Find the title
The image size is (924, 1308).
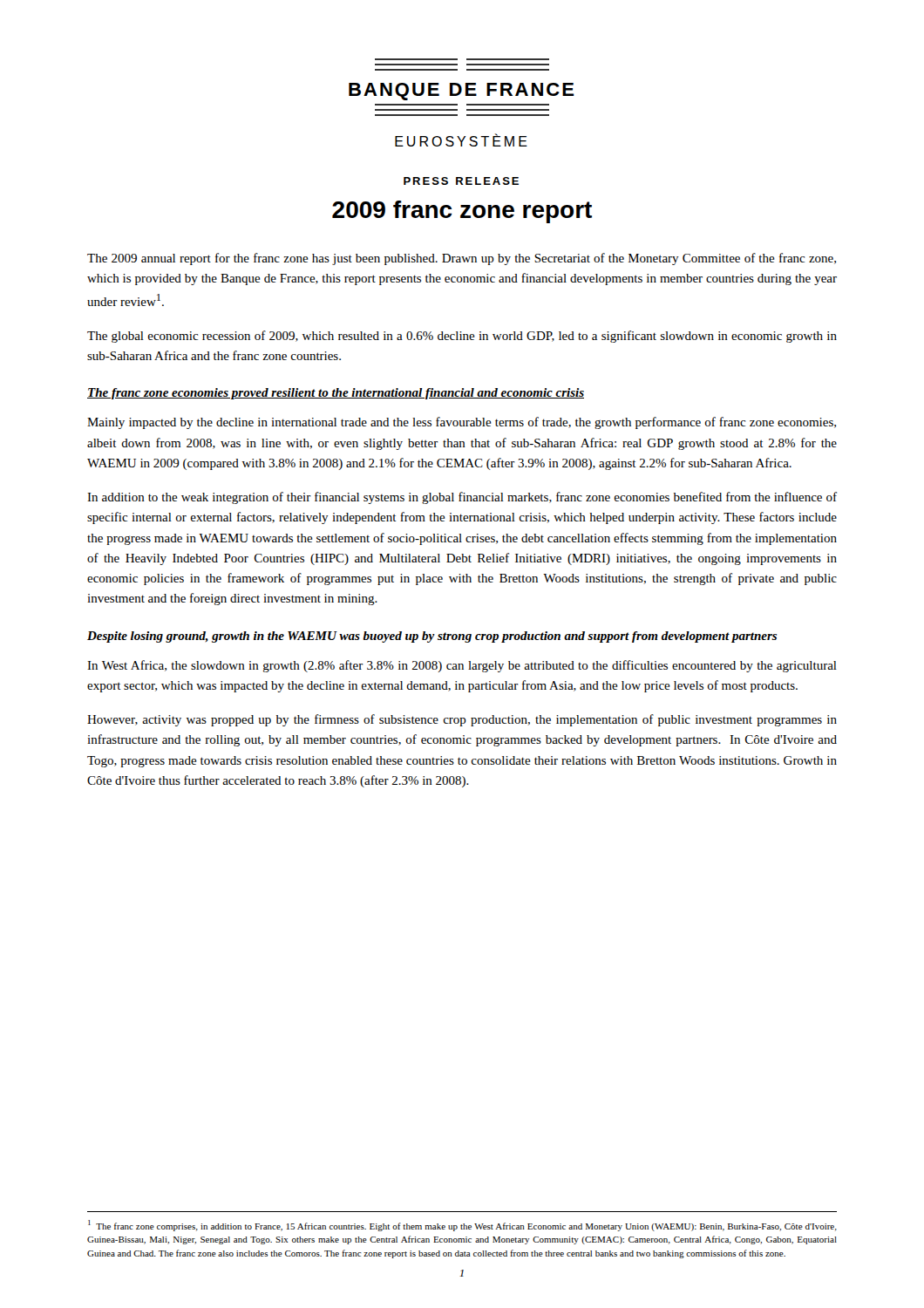(462, 210)
